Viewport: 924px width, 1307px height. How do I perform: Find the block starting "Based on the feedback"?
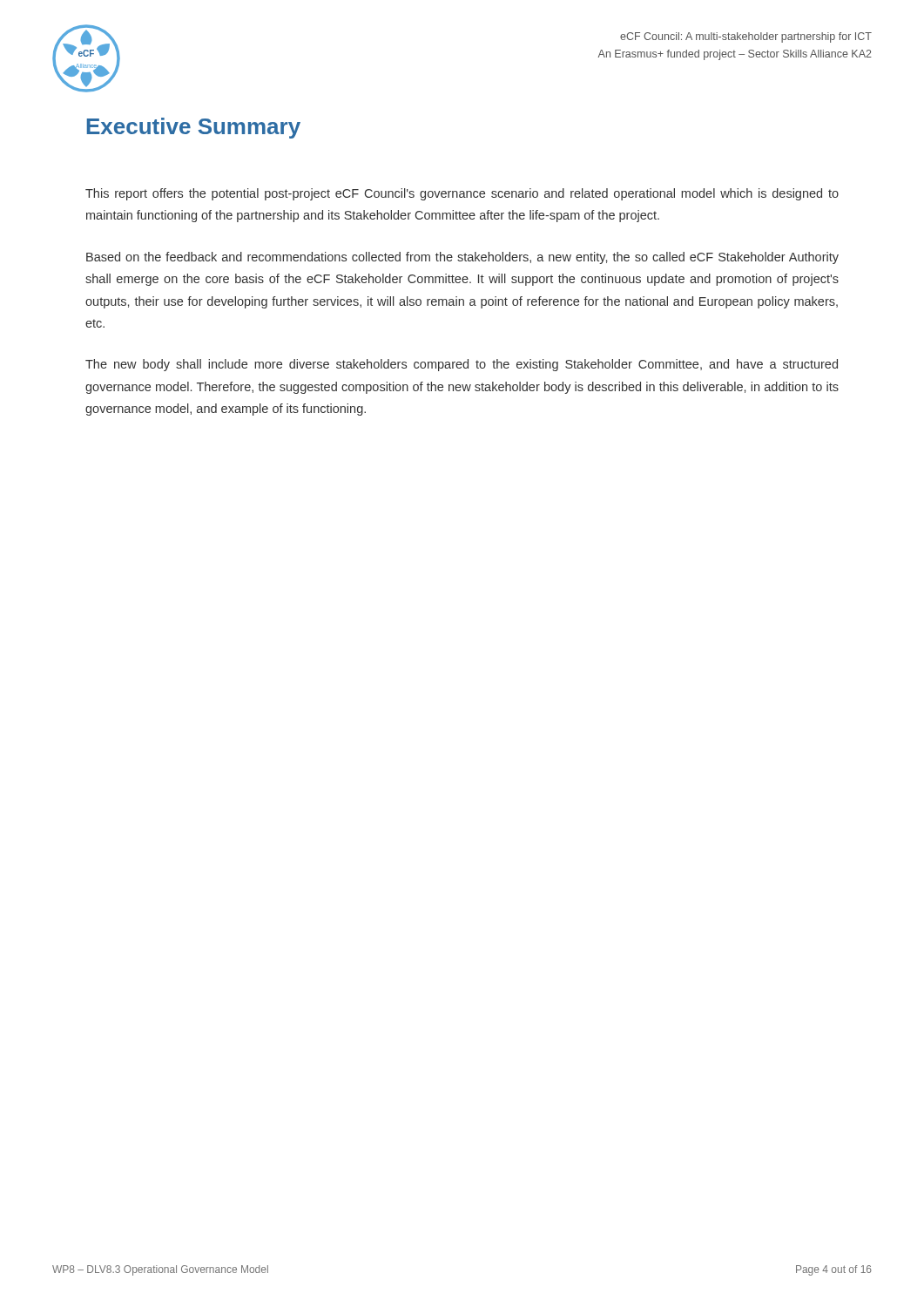[462, 290]
